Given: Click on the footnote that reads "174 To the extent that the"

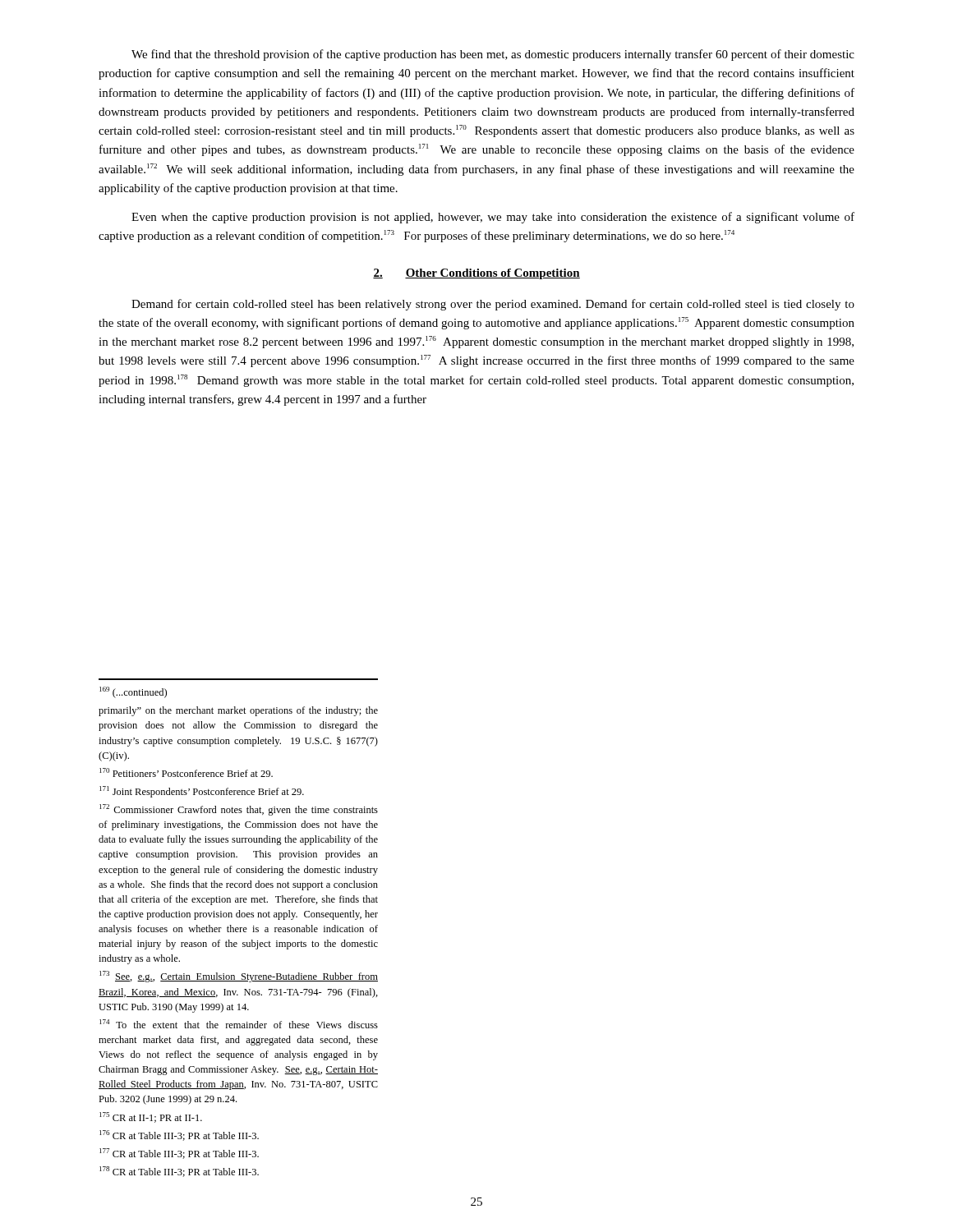Looking at the screenshot, I should (x=238, y=1061).
